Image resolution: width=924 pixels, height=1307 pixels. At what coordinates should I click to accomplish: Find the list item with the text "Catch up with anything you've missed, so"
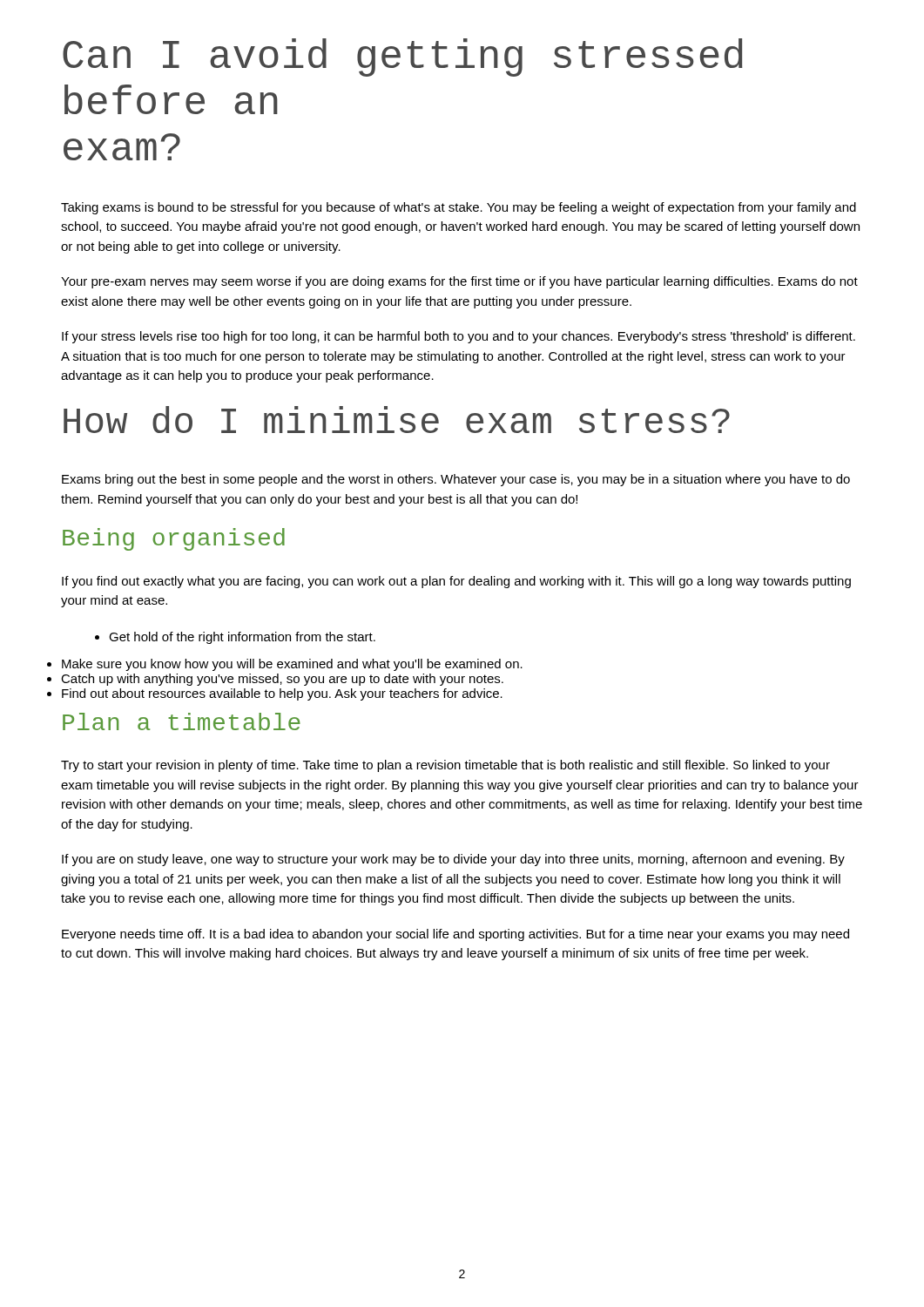pyautogui.click(x=462, y=678)
